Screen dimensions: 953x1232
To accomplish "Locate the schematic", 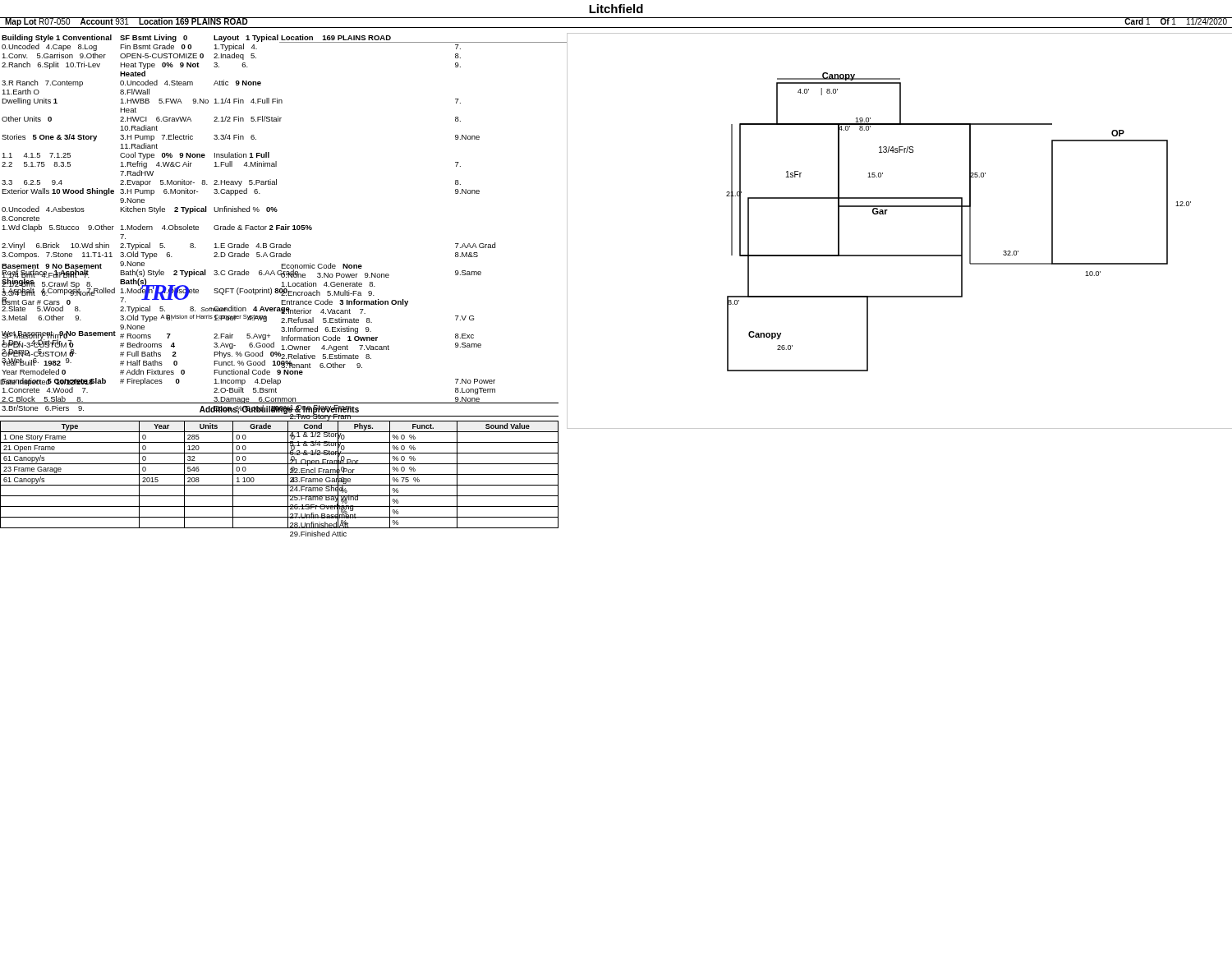I will pos(899,231).
